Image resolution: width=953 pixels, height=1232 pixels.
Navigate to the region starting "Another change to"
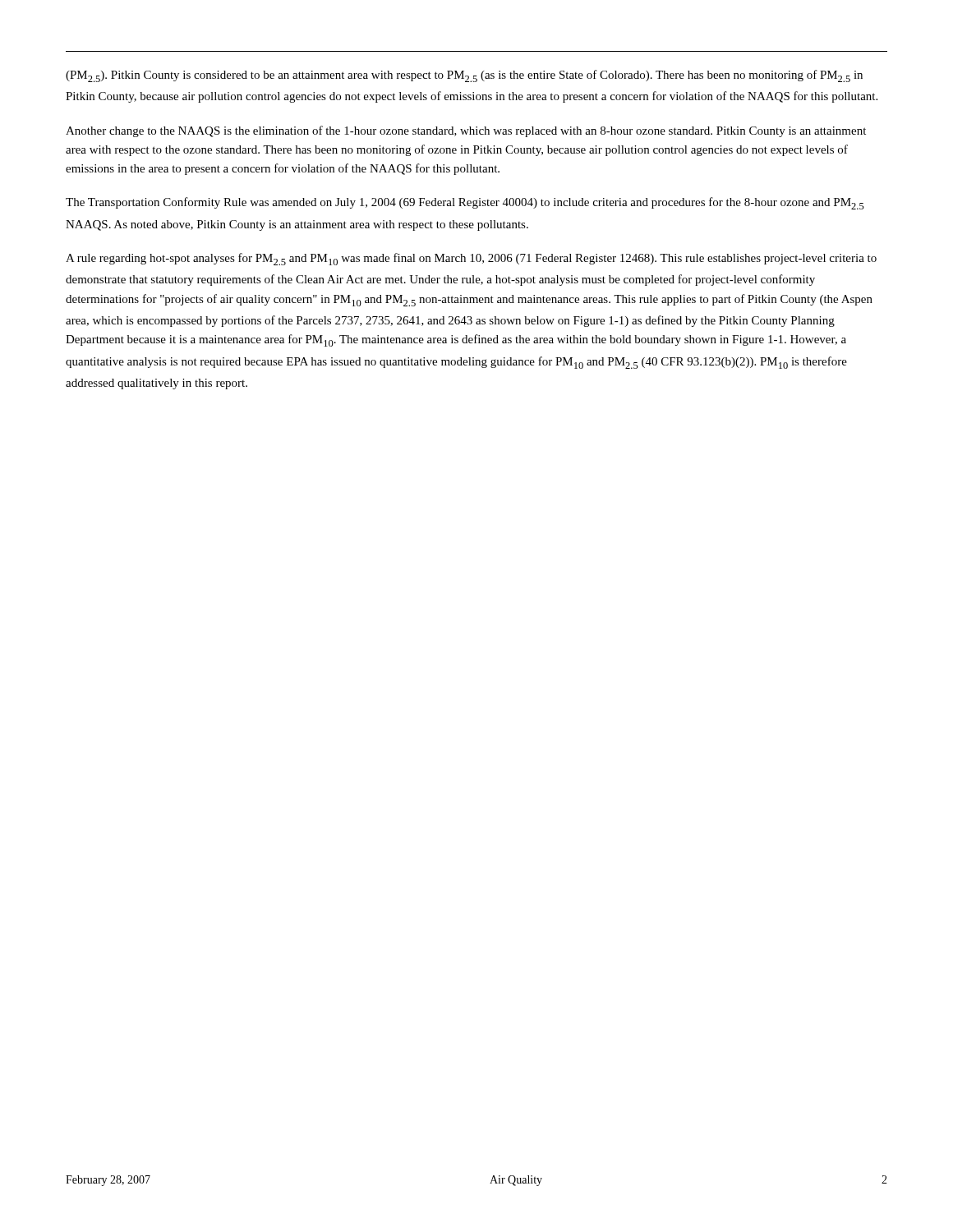coord(466,149)
